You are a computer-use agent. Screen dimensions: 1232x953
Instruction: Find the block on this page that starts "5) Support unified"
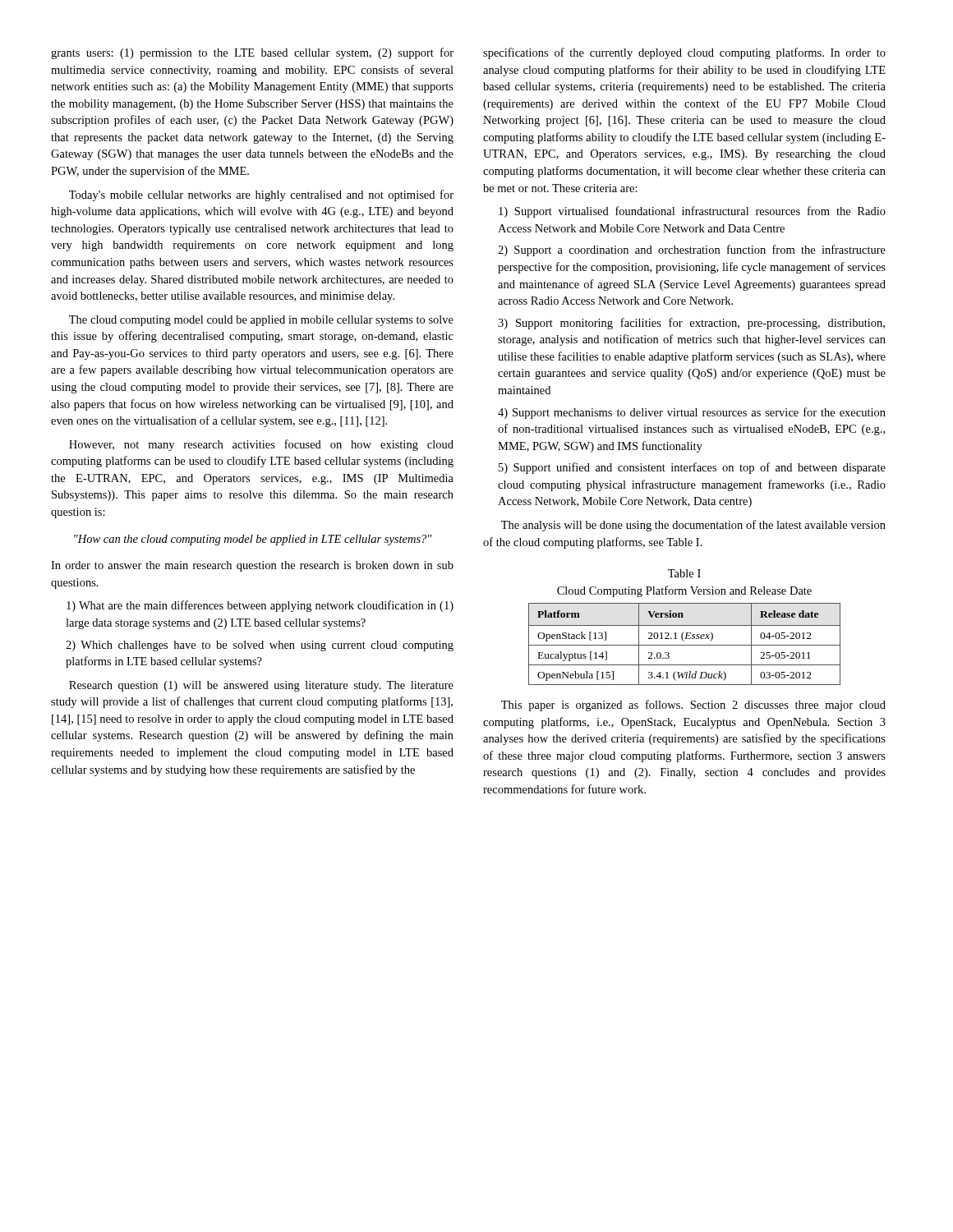pos(692,485)
